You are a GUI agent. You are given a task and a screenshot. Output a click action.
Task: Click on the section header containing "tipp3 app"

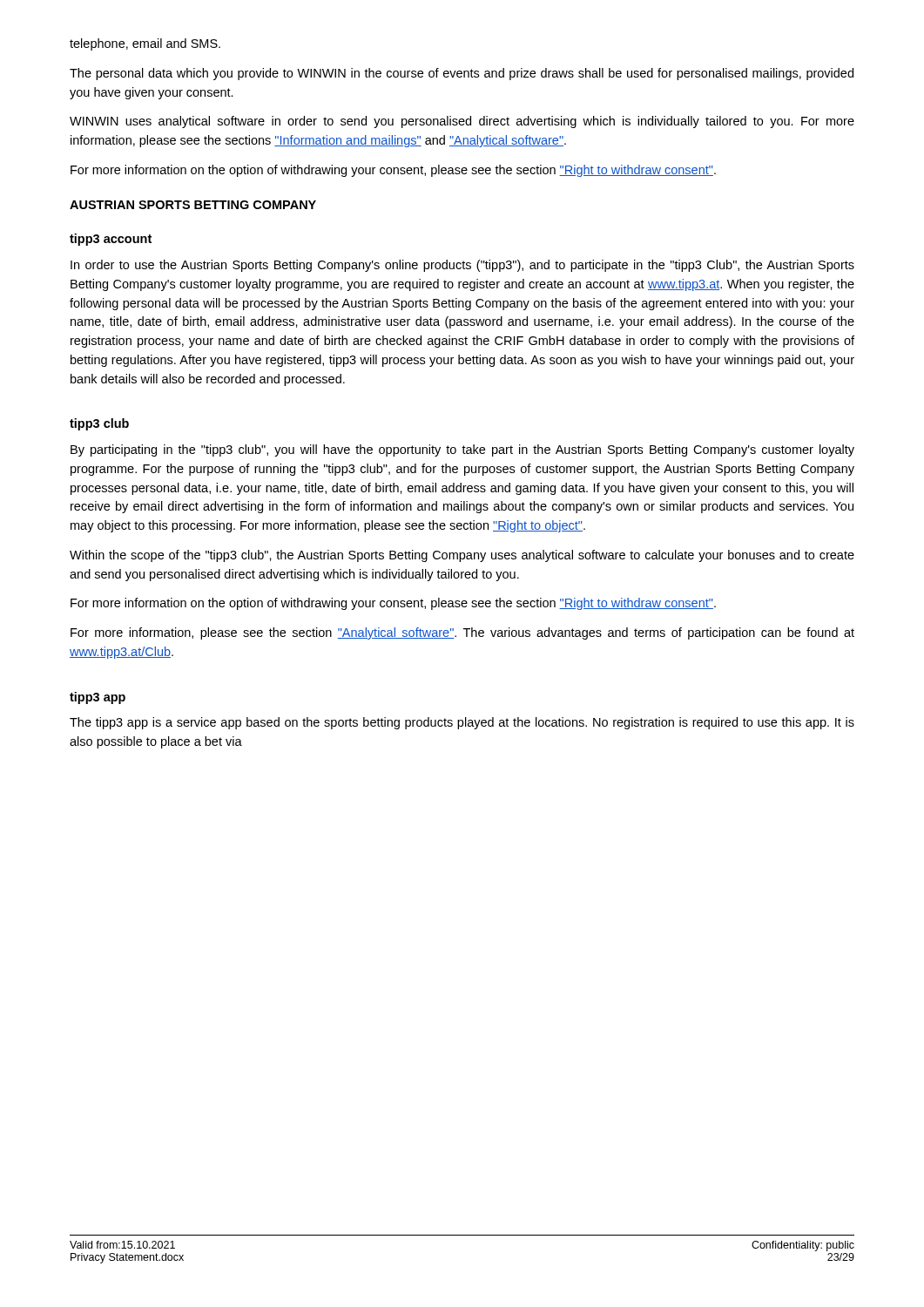click(98, 698)
